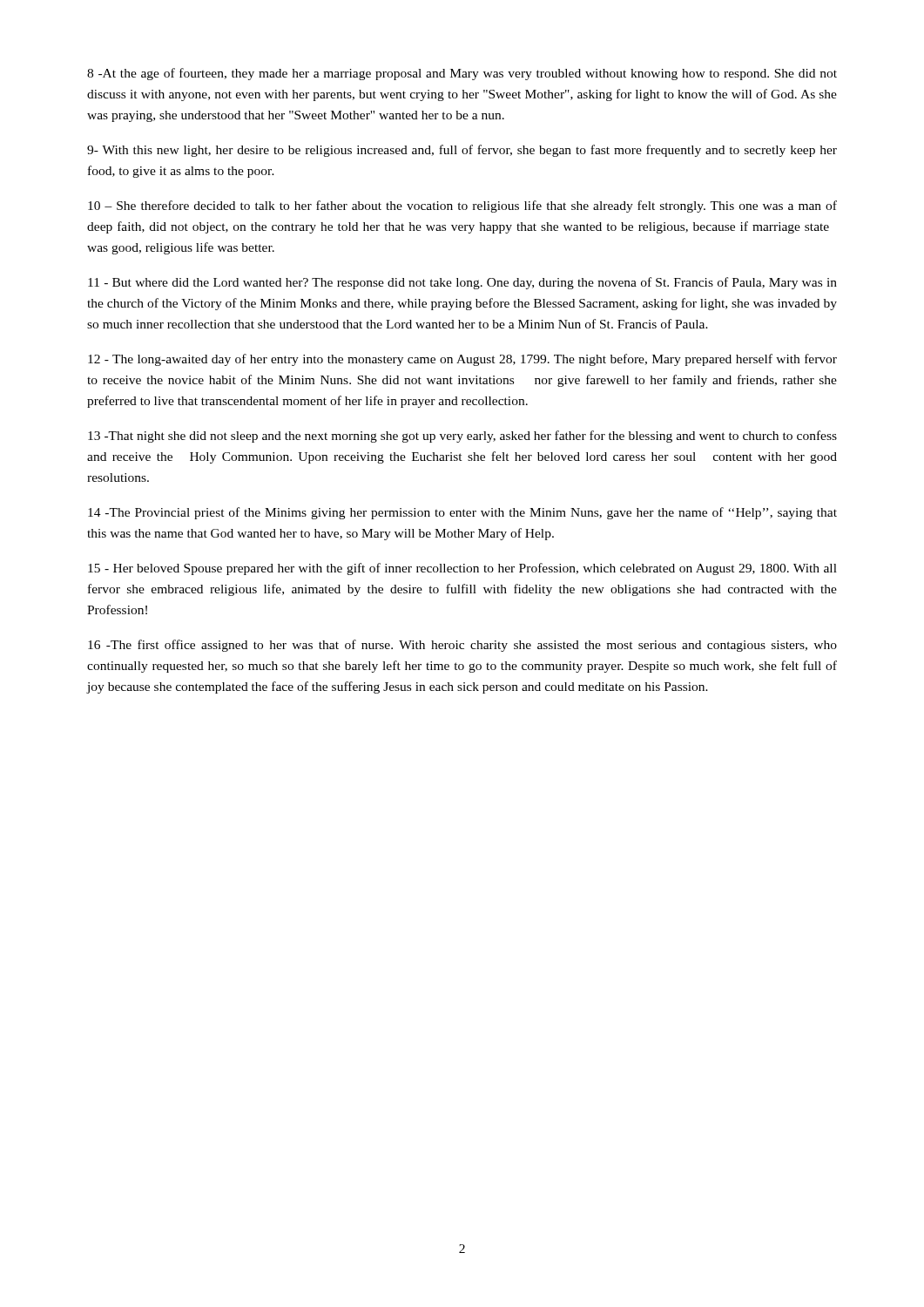The height and width of the screenshot is (1307, 924).
Task: Locate the text block with the text "10 – She"
Action: pyautogui.click(x=462, y=226)
